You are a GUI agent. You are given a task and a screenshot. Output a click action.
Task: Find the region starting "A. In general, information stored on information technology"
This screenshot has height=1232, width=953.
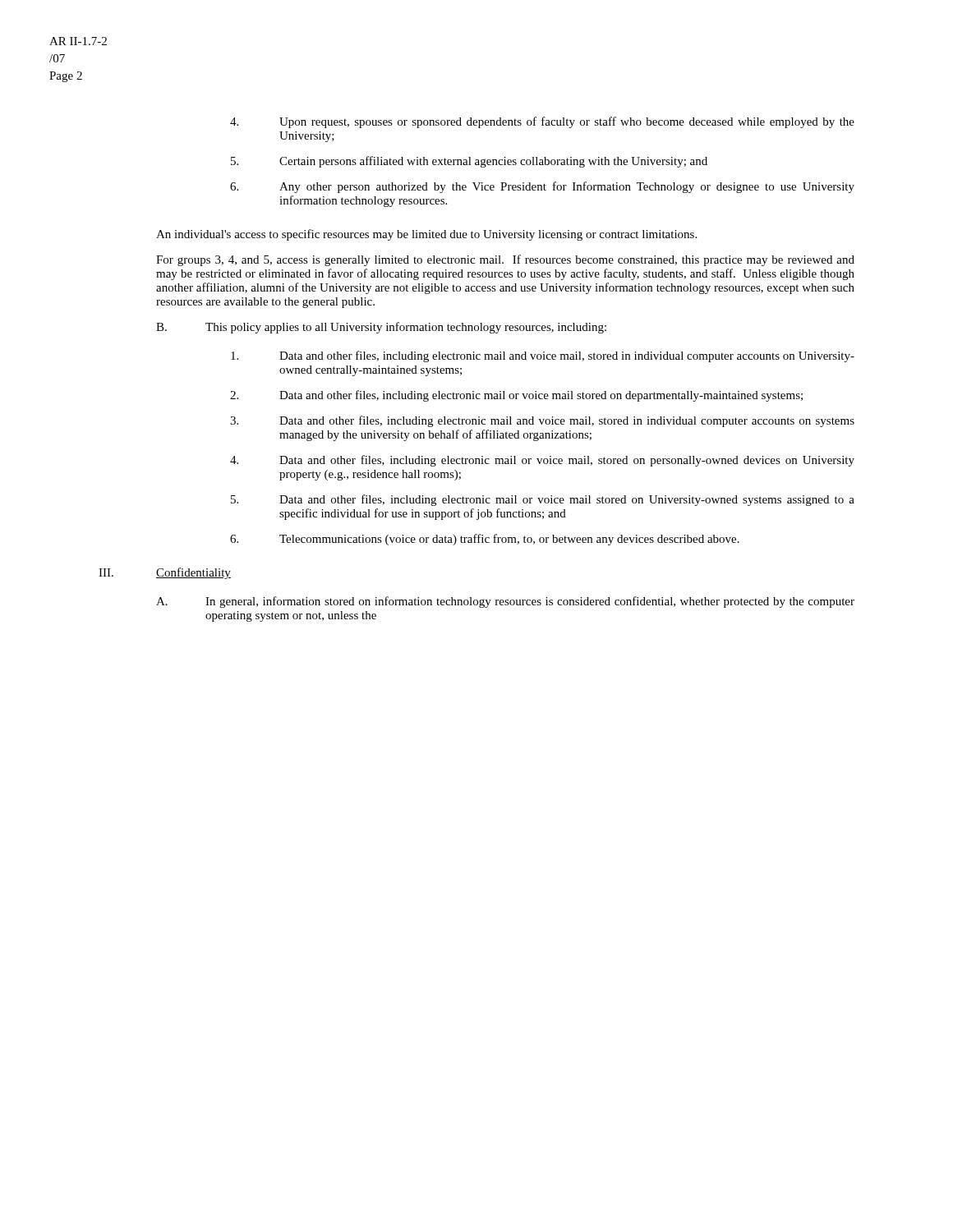tap(505, 609)
